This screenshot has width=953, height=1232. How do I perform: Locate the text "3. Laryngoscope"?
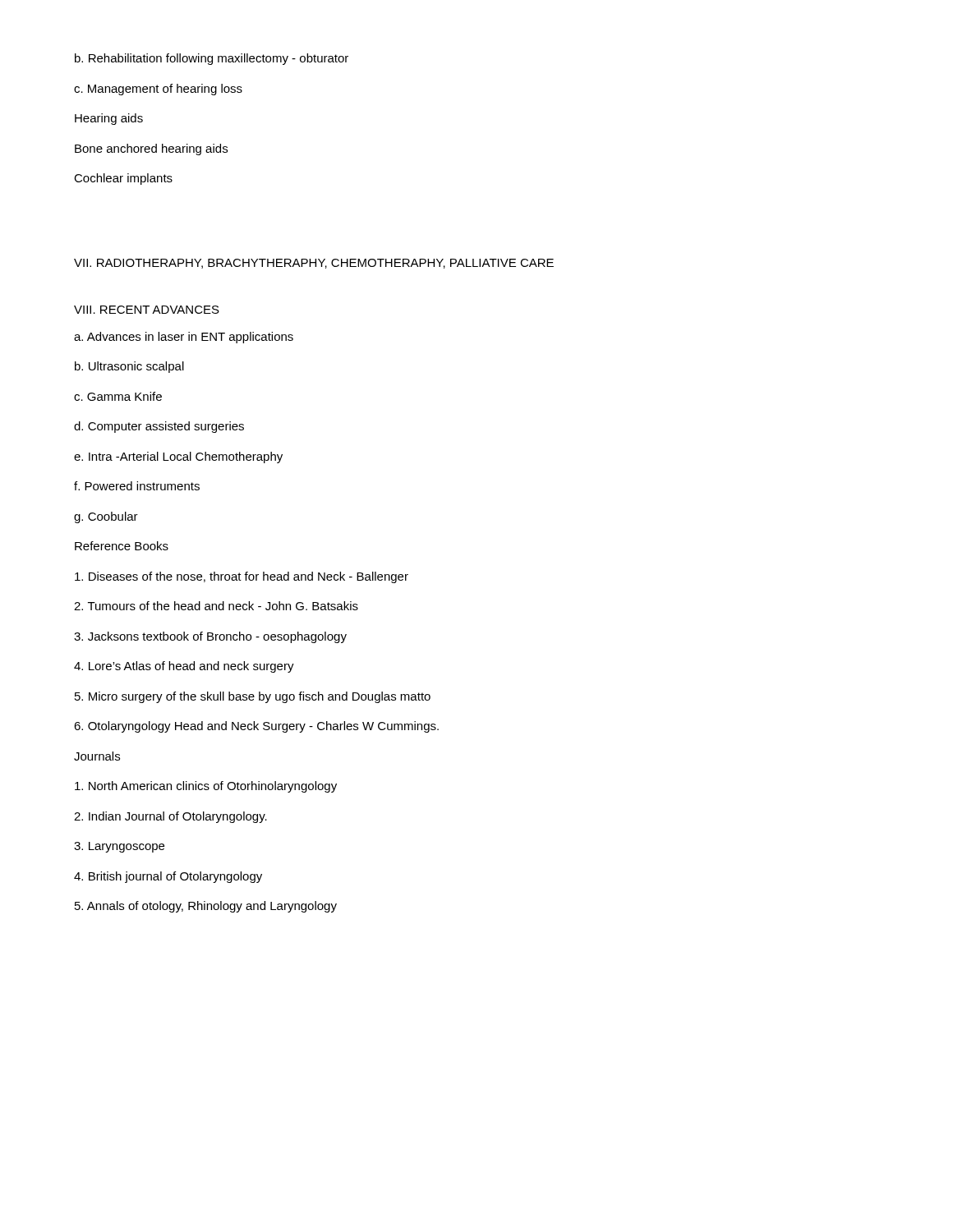120,846
